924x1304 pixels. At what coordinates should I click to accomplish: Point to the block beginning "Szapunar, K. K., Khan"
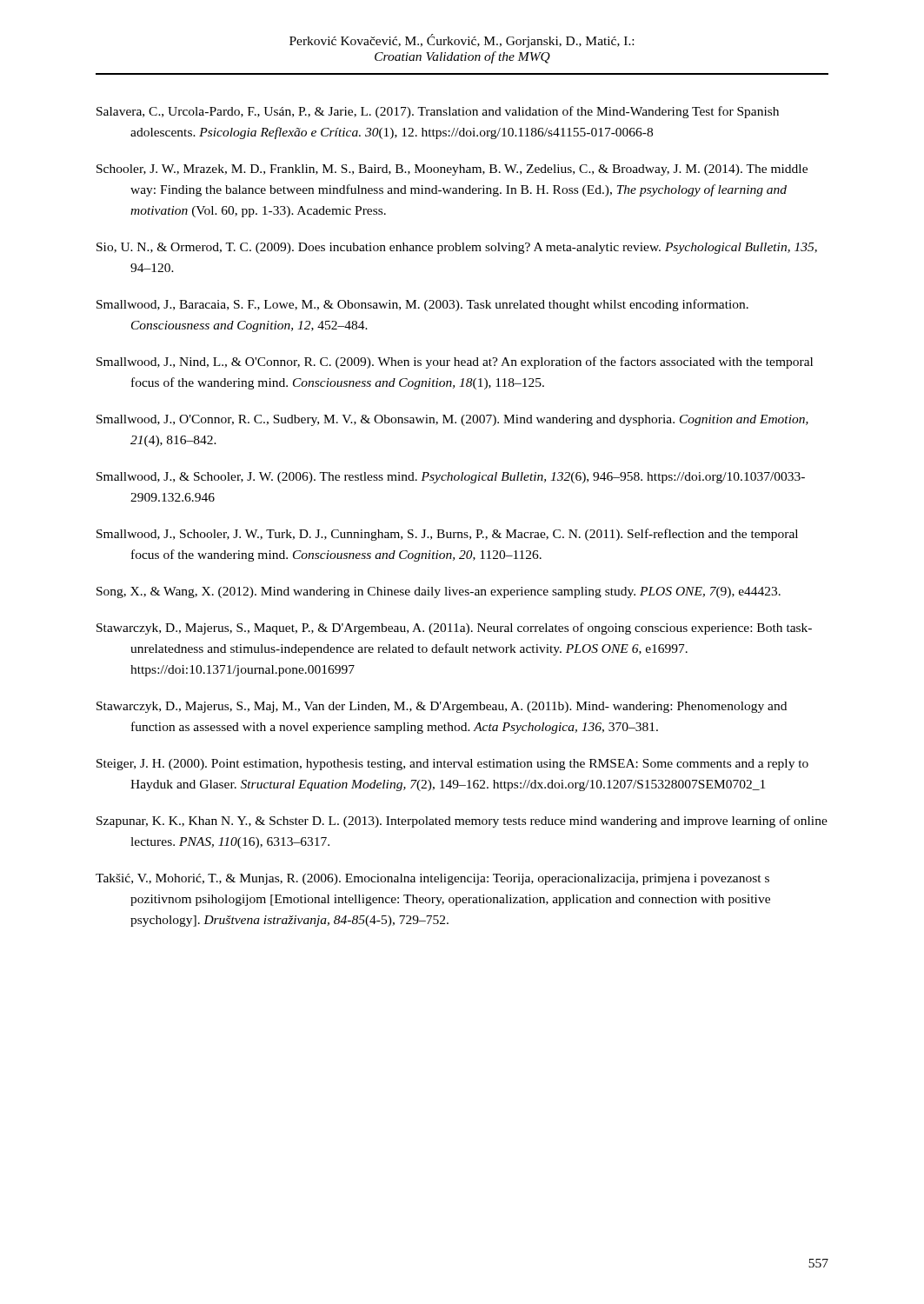(x=461, y=831)
